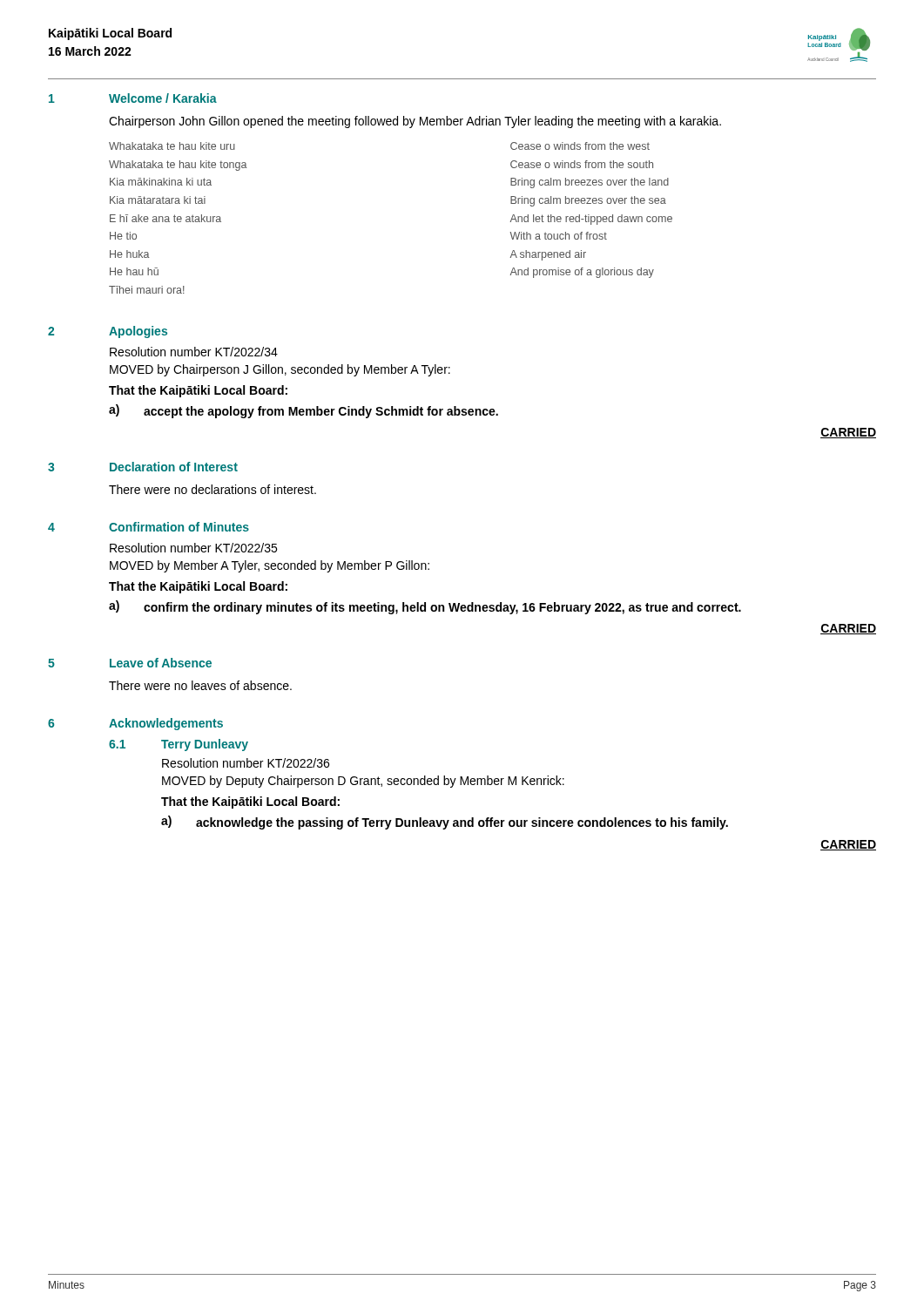Click a logo
The height and width of the screenshot is (1307, 924).
pyautogui.click(x=841, y=46)
